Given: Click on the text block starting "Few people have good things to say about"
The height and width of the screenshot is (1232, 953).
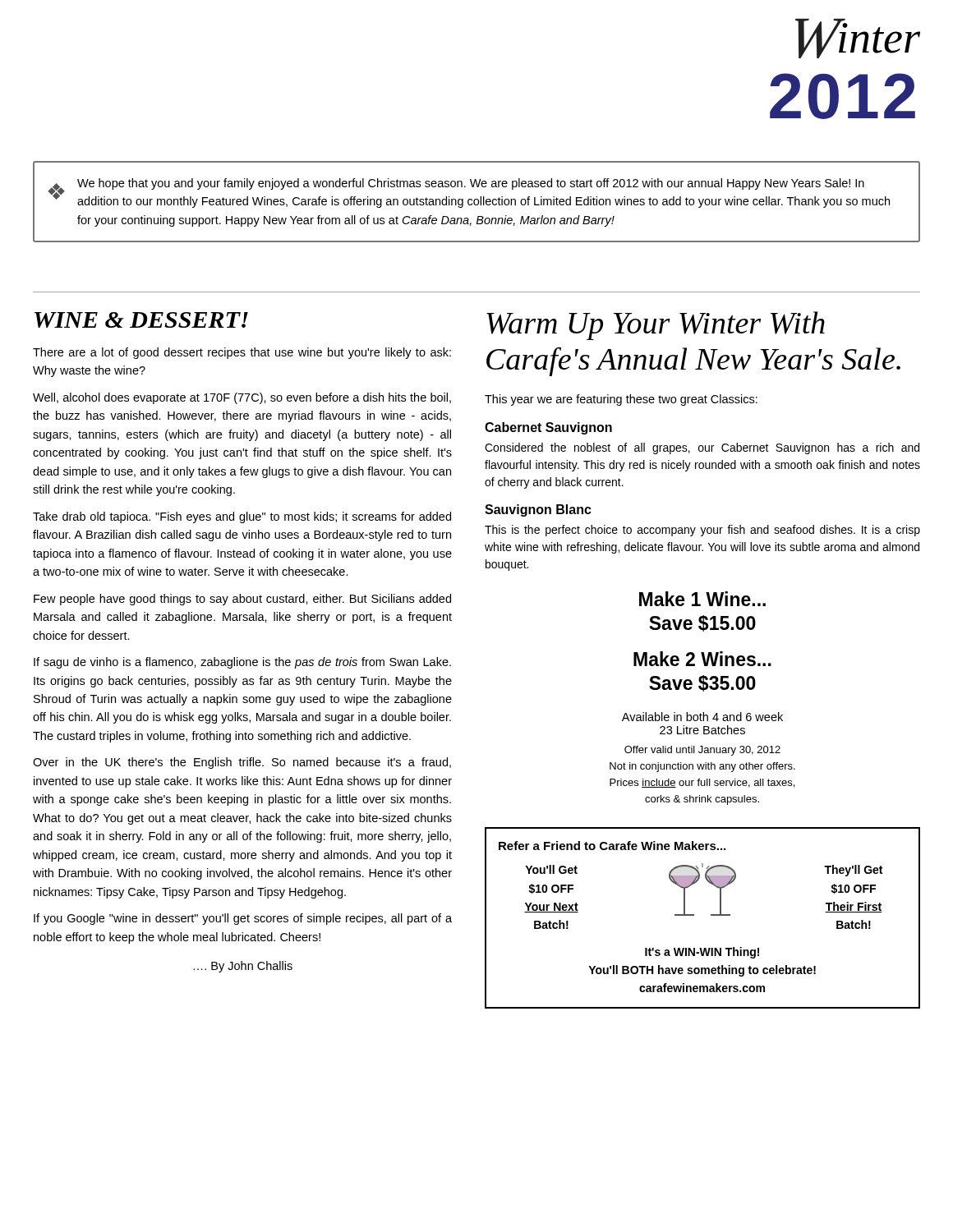Looking at the screenshot, I should tap(242, 617).
